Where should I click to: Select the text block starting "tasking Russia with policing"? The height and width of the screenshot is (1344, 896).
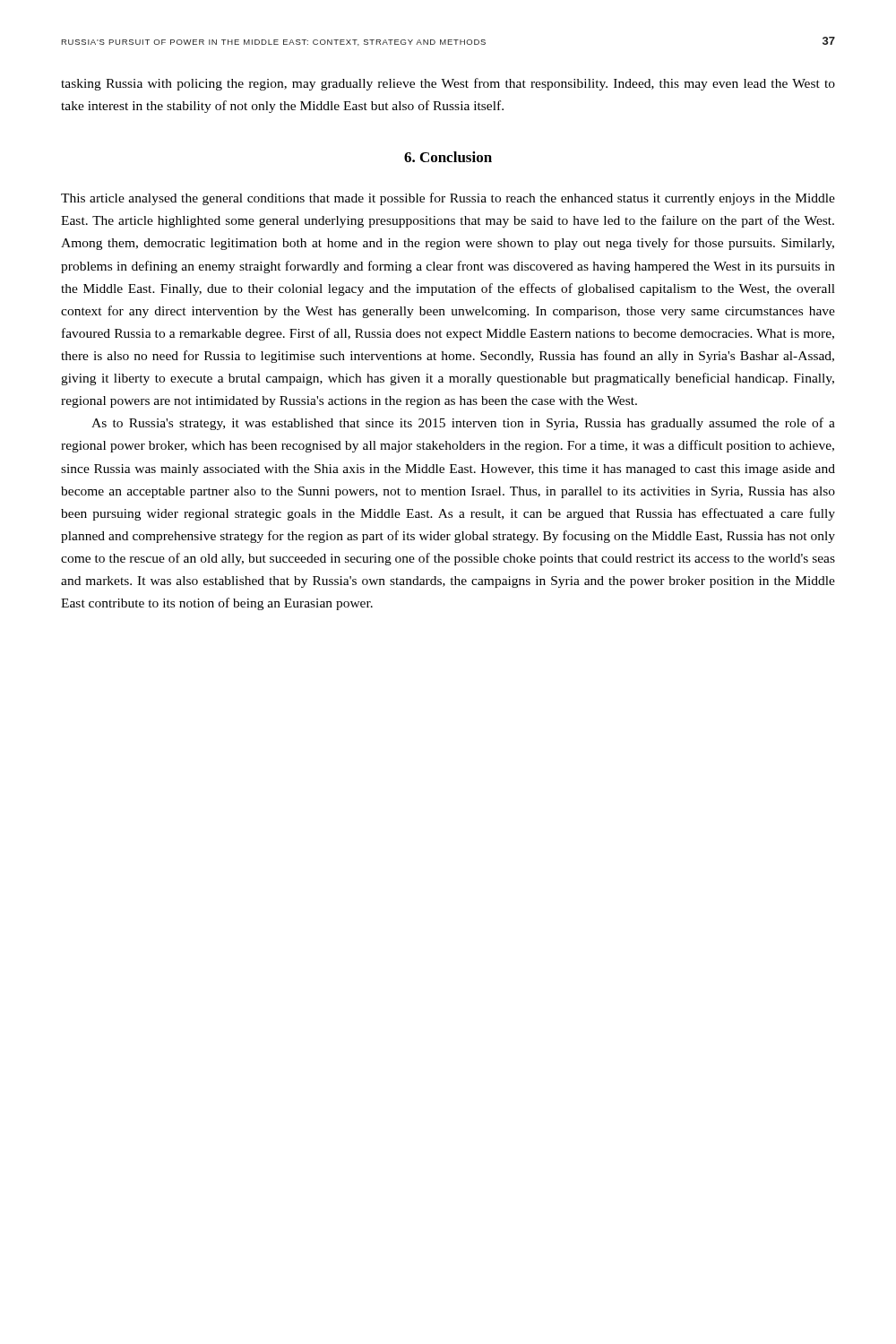coord(448,94)
